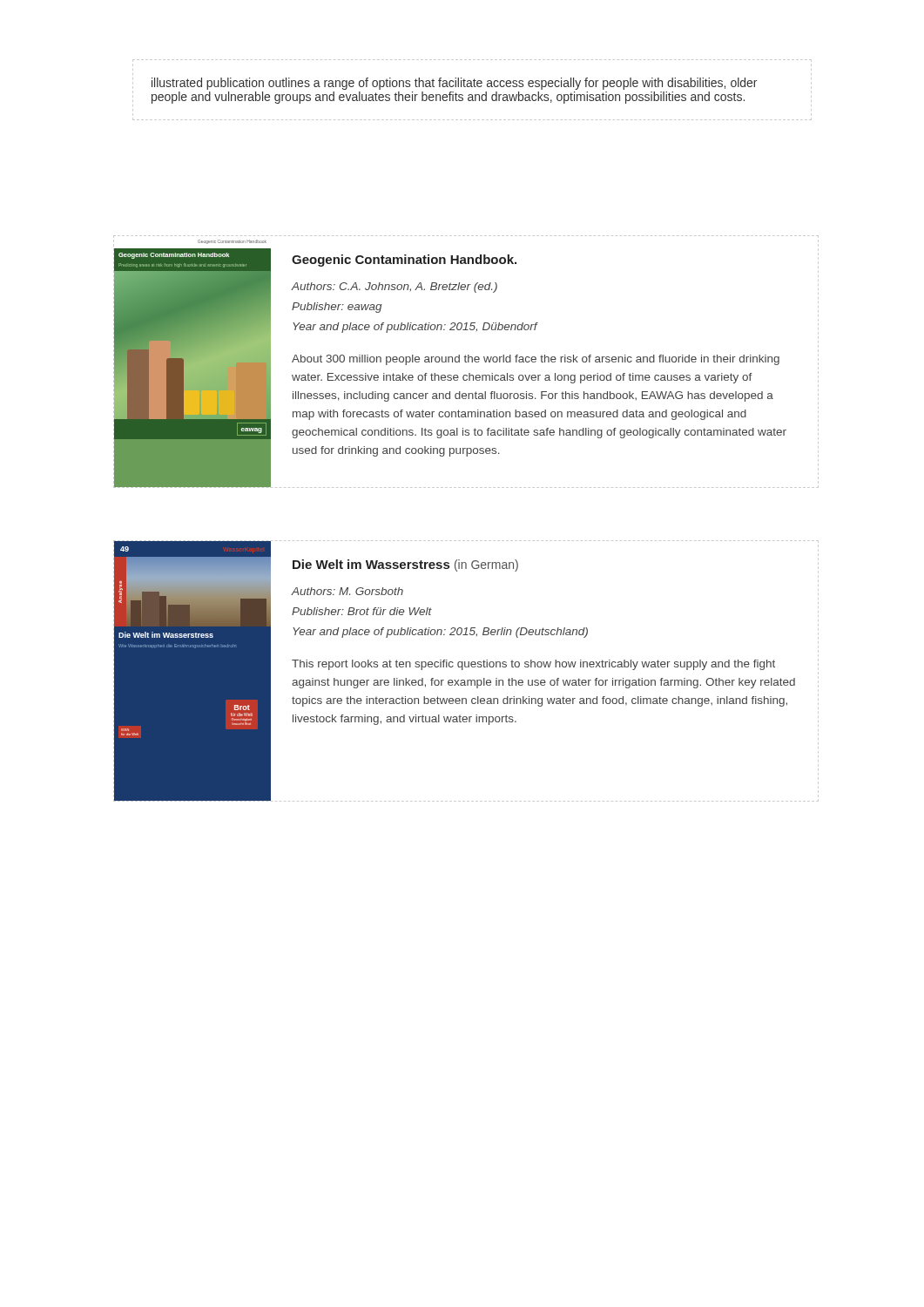Viewport: 924px width, 1307px height.
Task: Click where it says "Geogenic Contamination Handbook."
Action: 405,259
